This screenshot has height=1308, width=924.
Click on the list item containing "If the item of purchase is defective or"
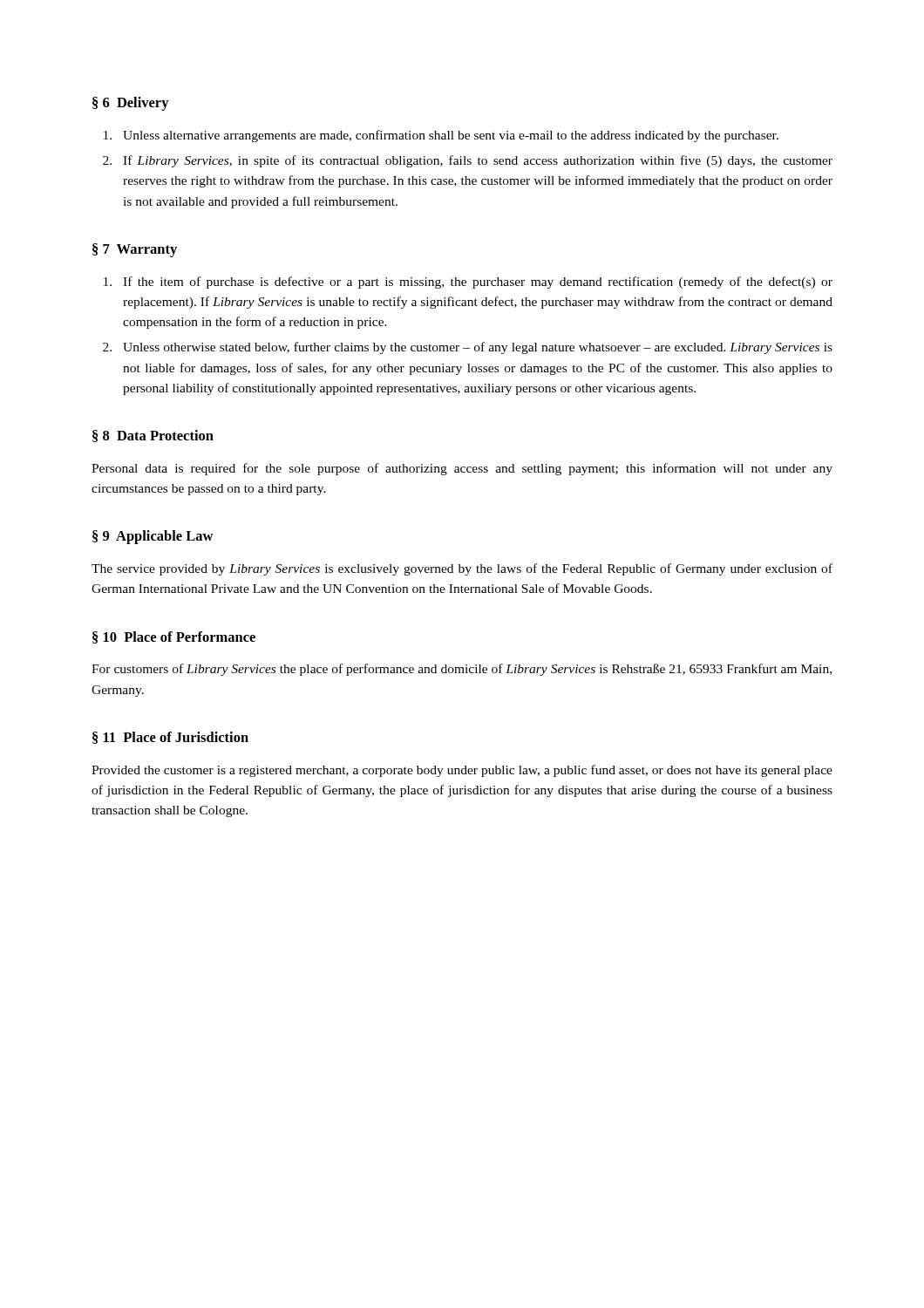[462, 334]
